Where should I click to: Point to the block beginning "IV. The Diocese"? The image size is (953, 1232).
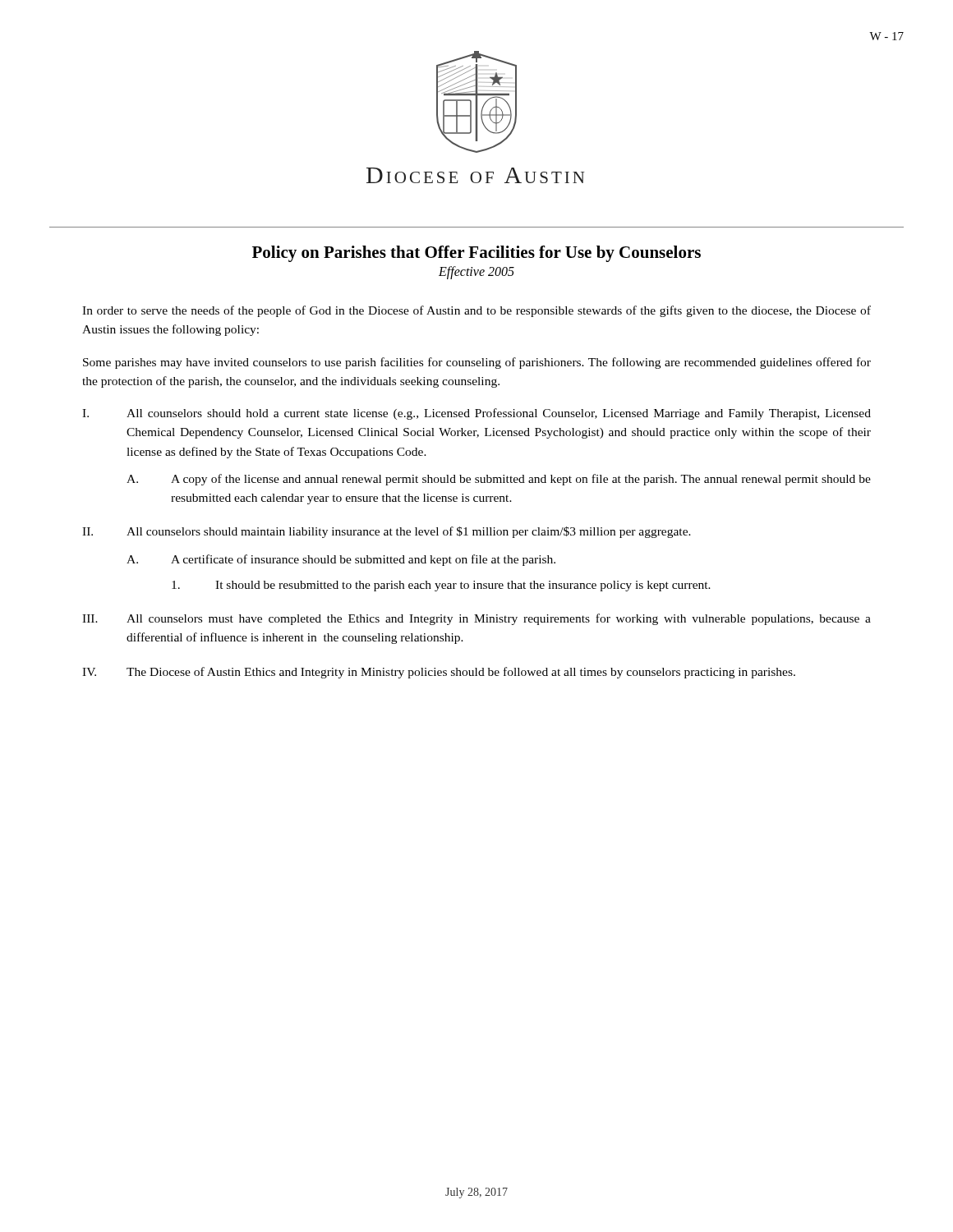click(476, 671)
